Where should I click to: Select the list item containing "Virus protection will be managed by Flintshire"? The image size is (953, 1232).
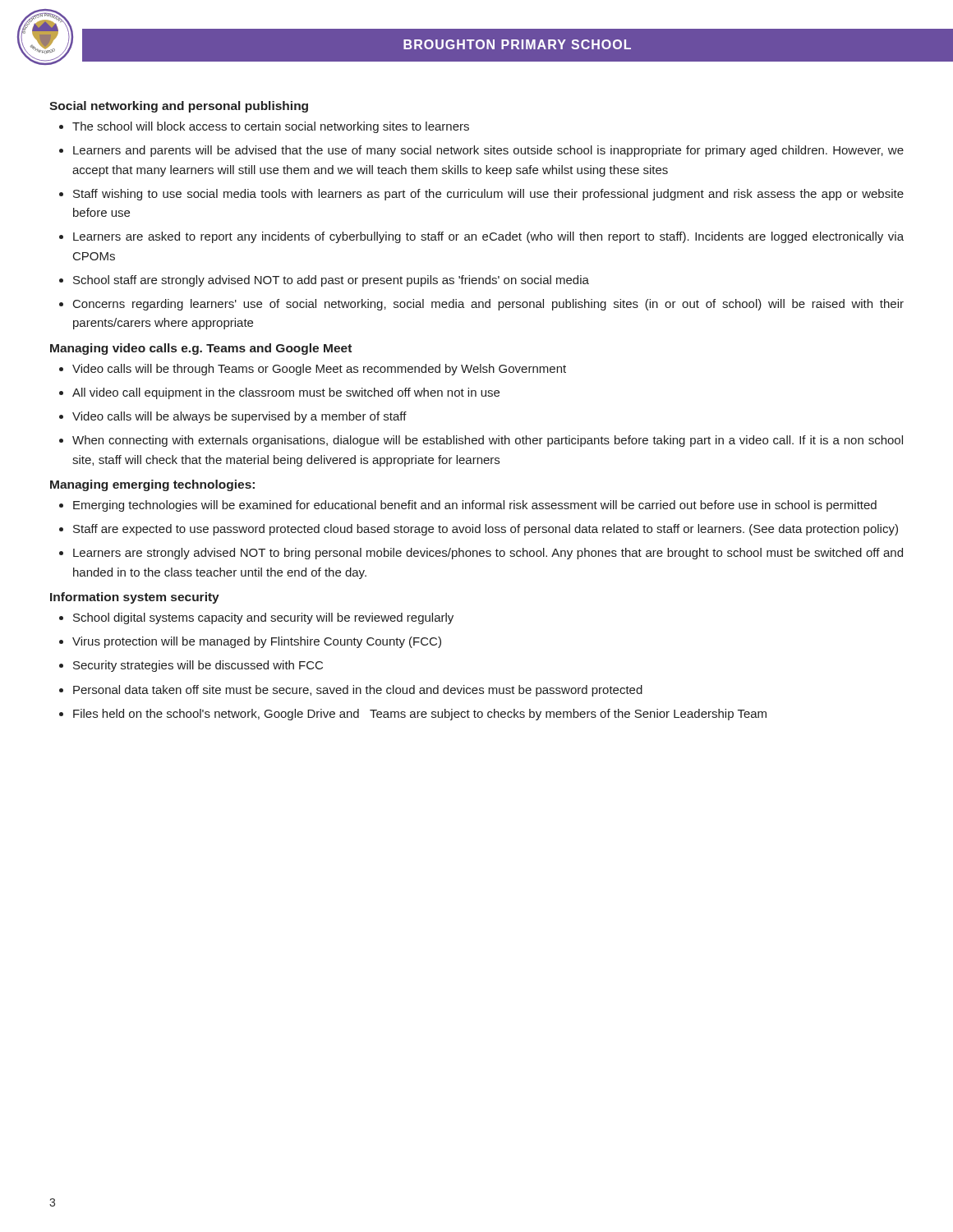click(257, 641)
